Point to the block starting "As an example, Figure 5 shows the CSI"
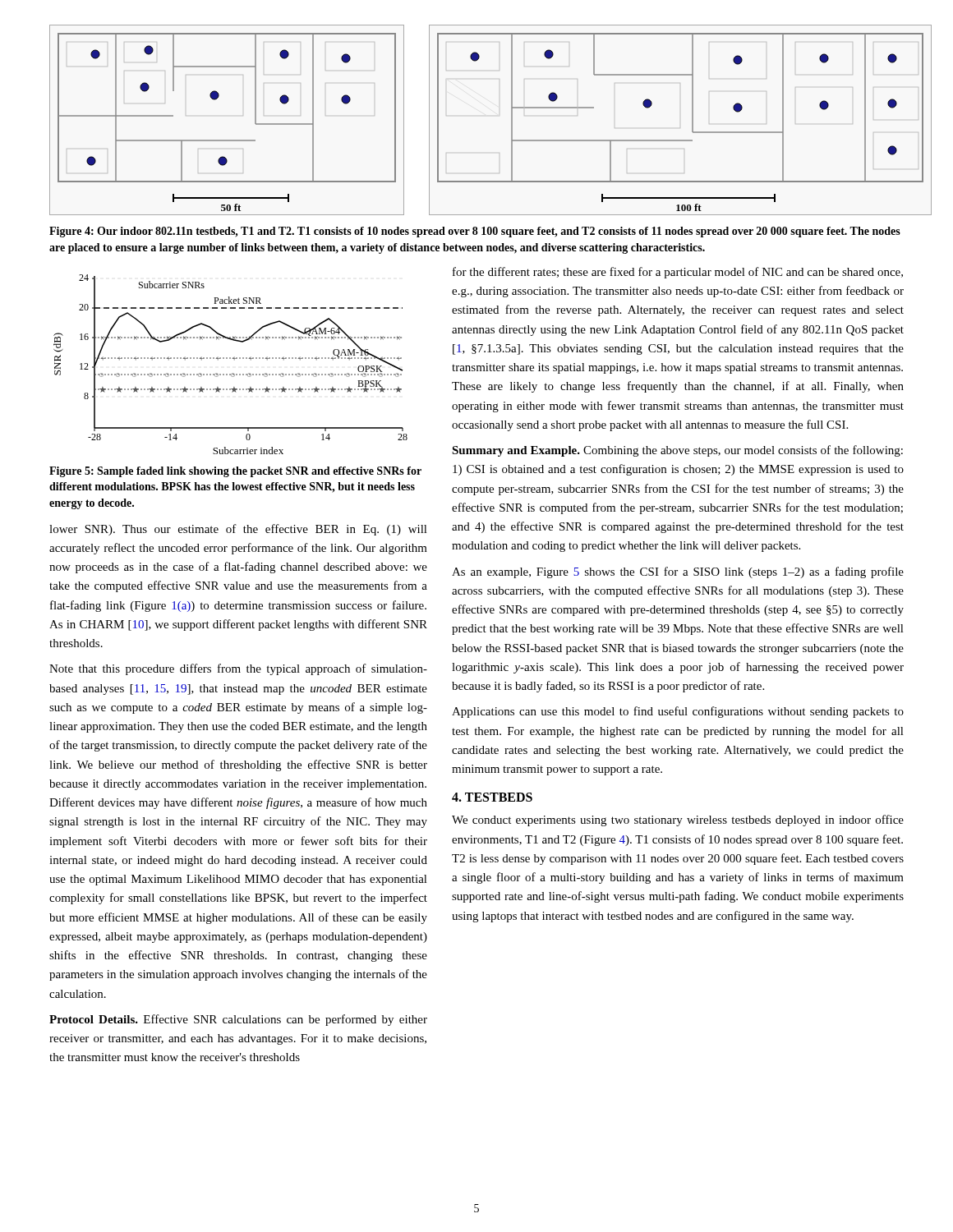Viewport: 953px width, 1232px height. pos(678,629)
